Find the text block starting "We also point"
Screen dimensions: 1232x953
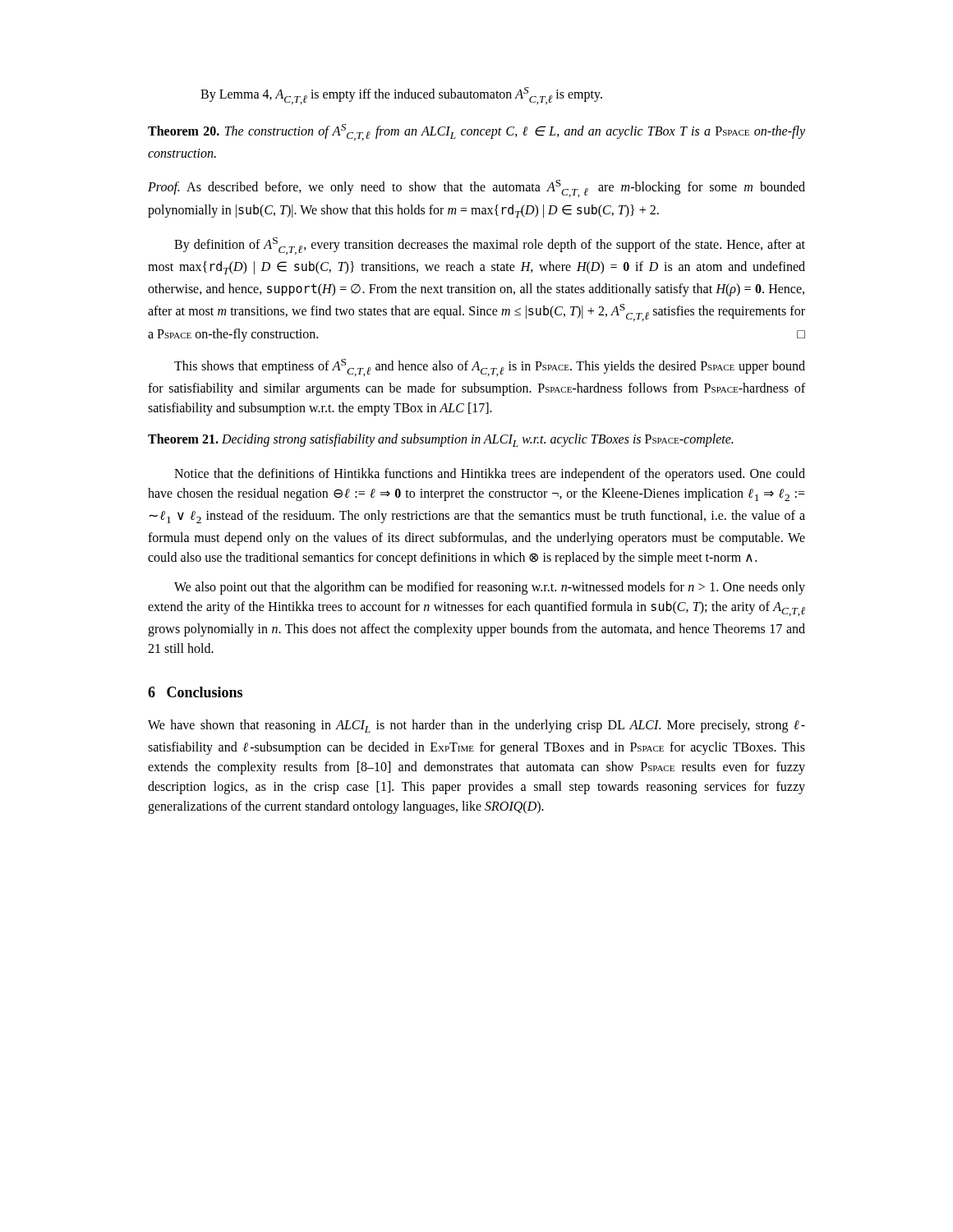tap(476, 618)
